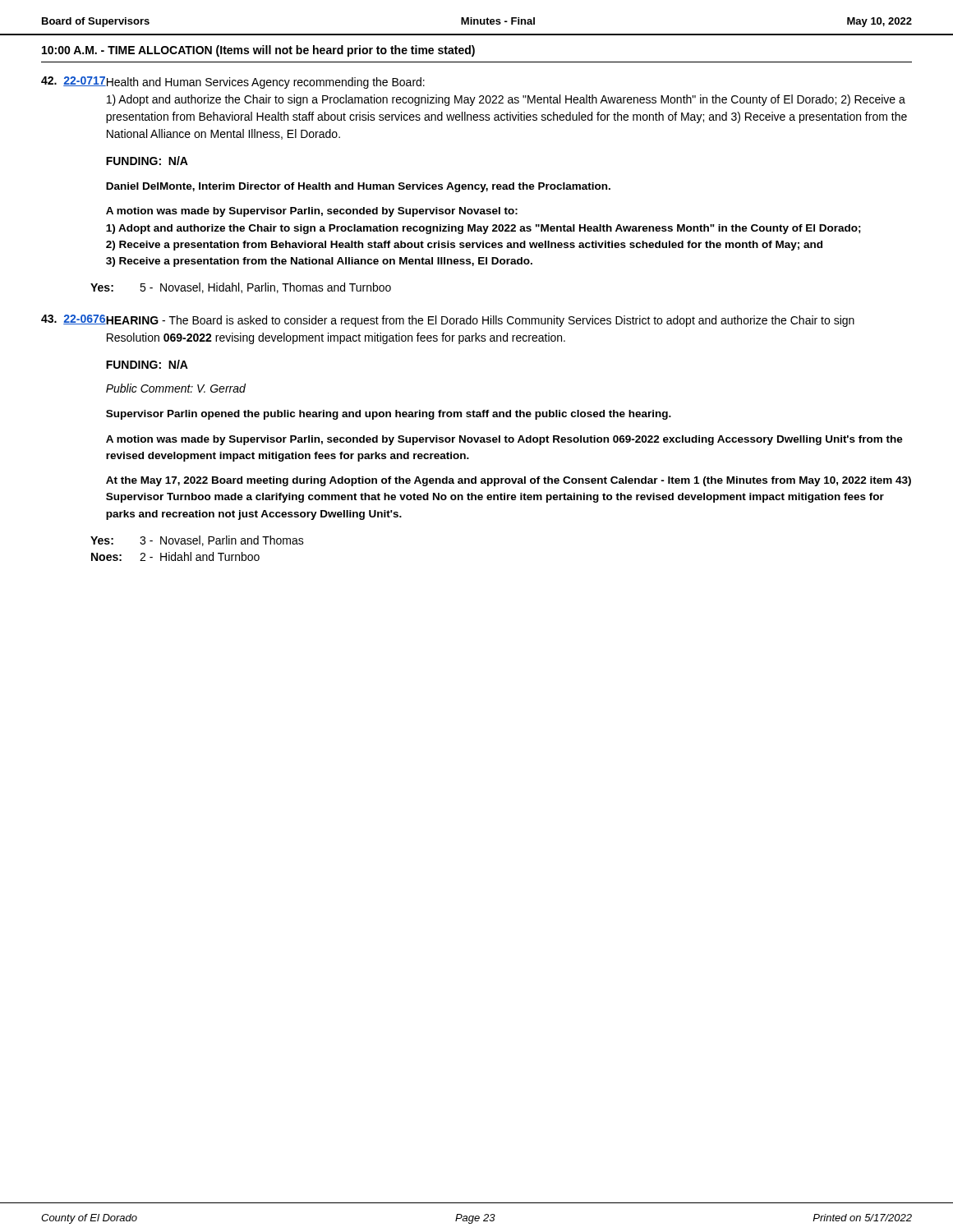Select the section header with the text "10:00 A.M. - TIME ALLOCATION"
953x1232 pixels.
click(x=258, y=50)
